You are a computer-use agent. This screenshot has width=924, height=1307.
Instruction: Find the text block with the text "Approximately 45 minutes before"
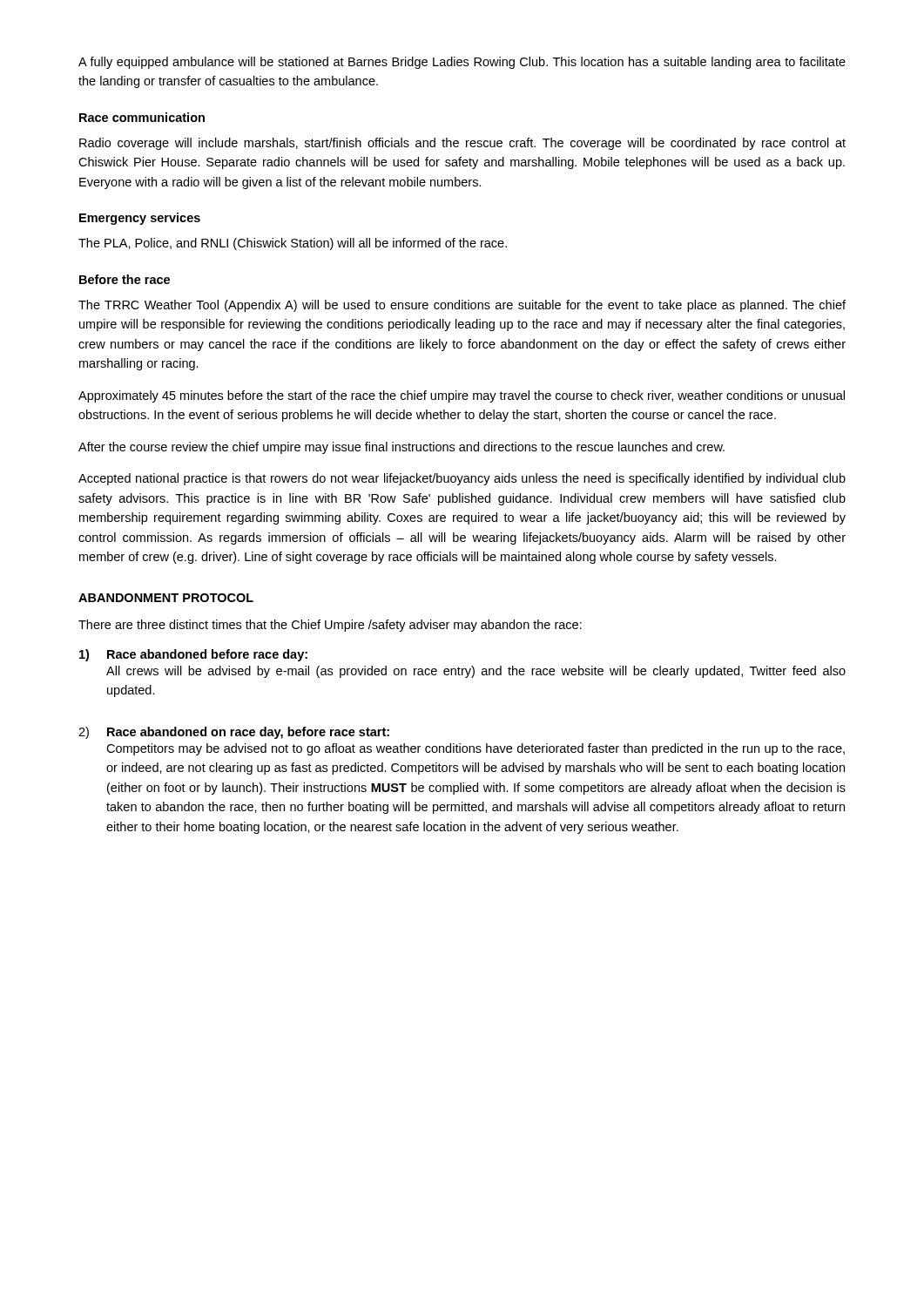point(462,405)
